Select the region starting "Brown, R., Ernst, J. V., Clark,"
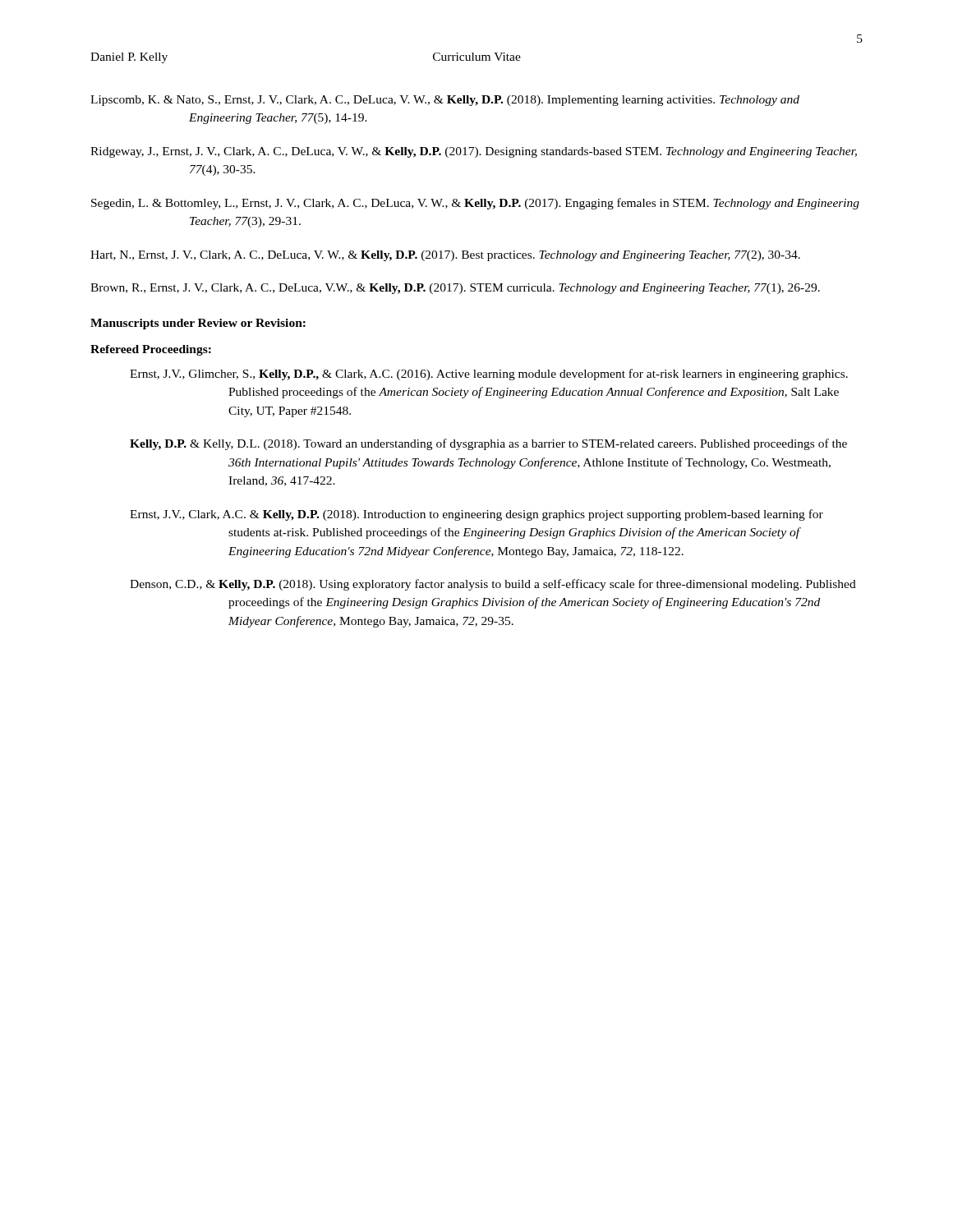953x1232 pixels. [455, 287]
